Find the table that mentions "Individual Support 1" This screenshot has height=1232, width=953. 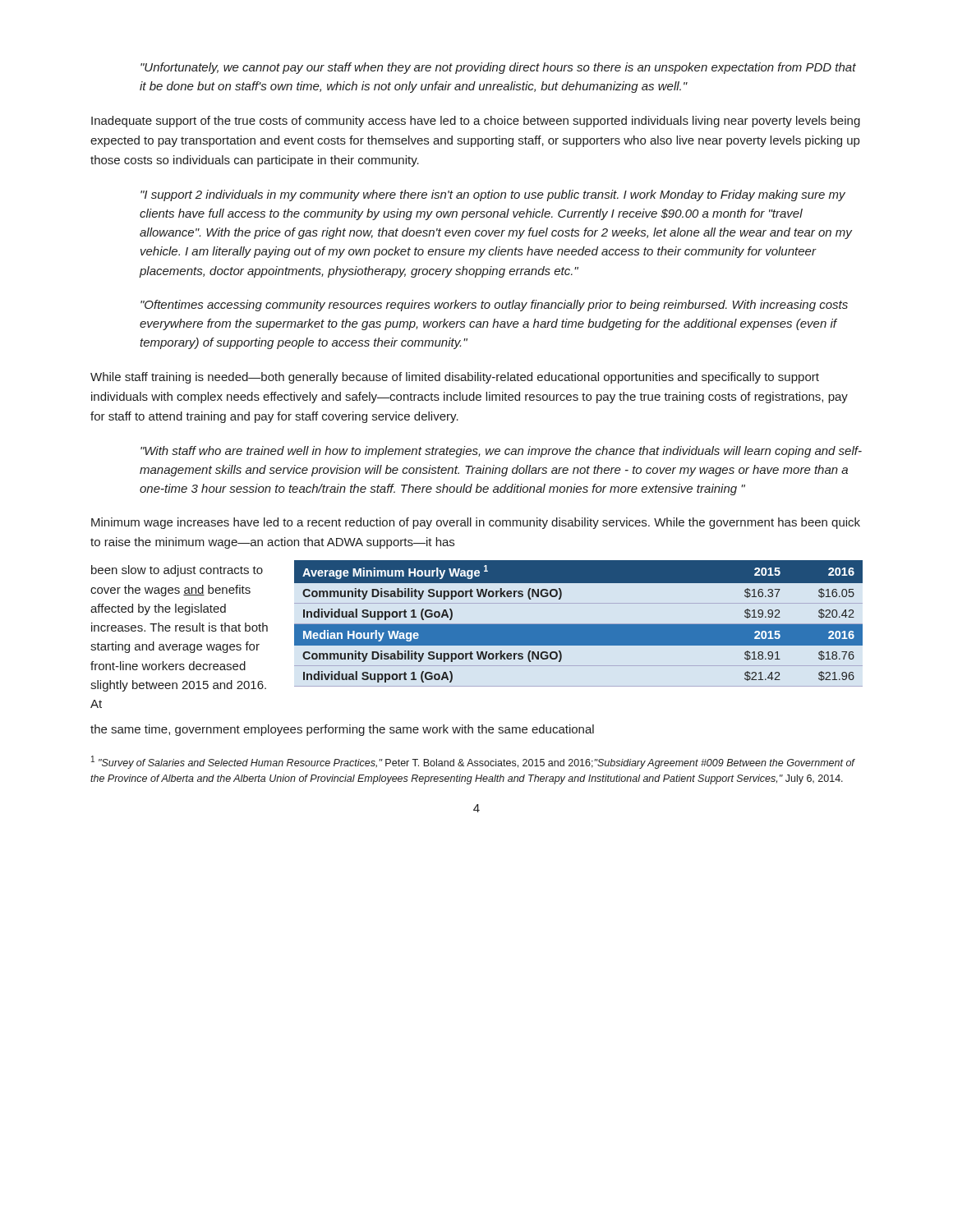(578, 624)
